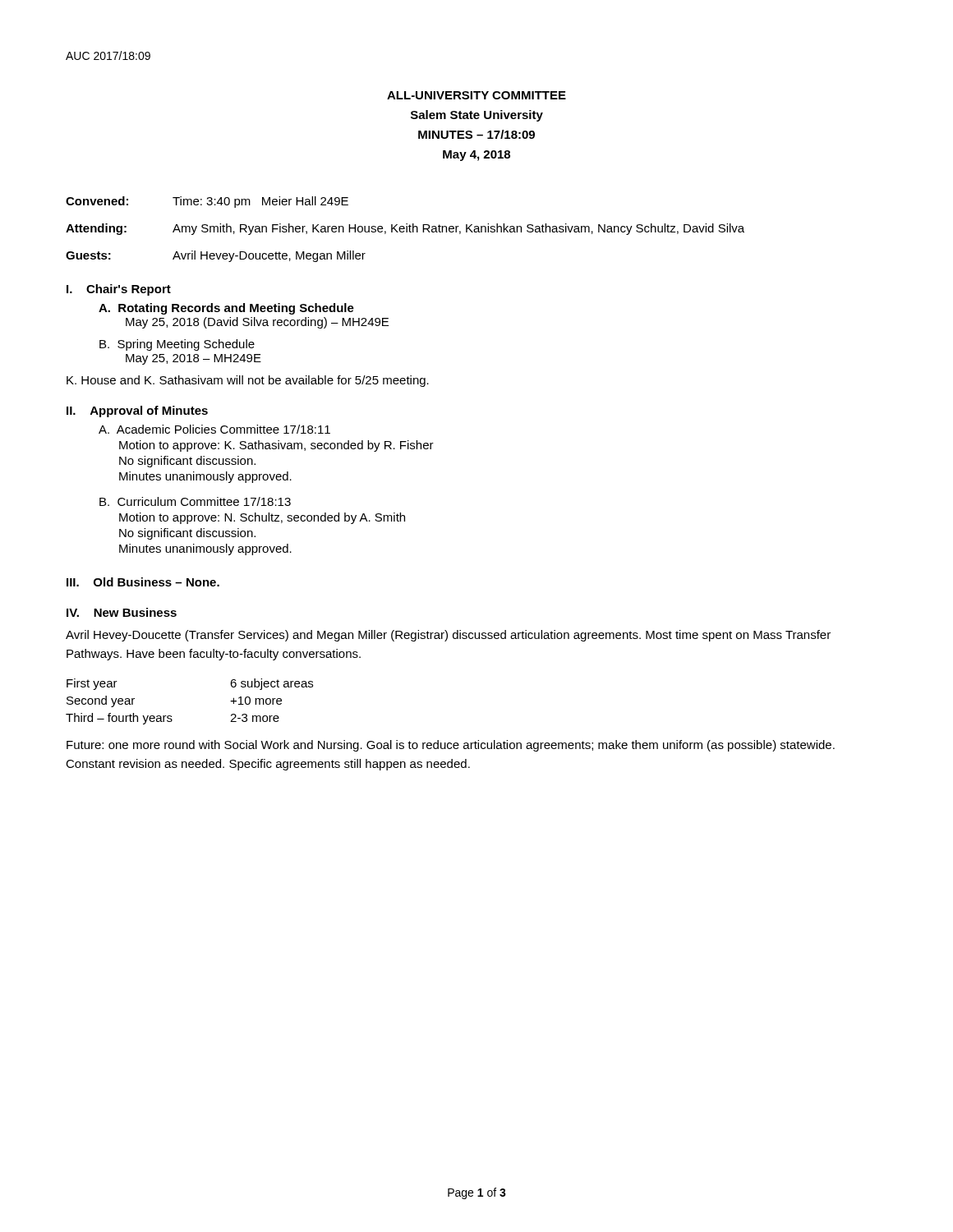Locate the text starting "Future: one more round"
Viewport: 953px width, 1232px height.
pyautogui.click(x=451, y=754)
